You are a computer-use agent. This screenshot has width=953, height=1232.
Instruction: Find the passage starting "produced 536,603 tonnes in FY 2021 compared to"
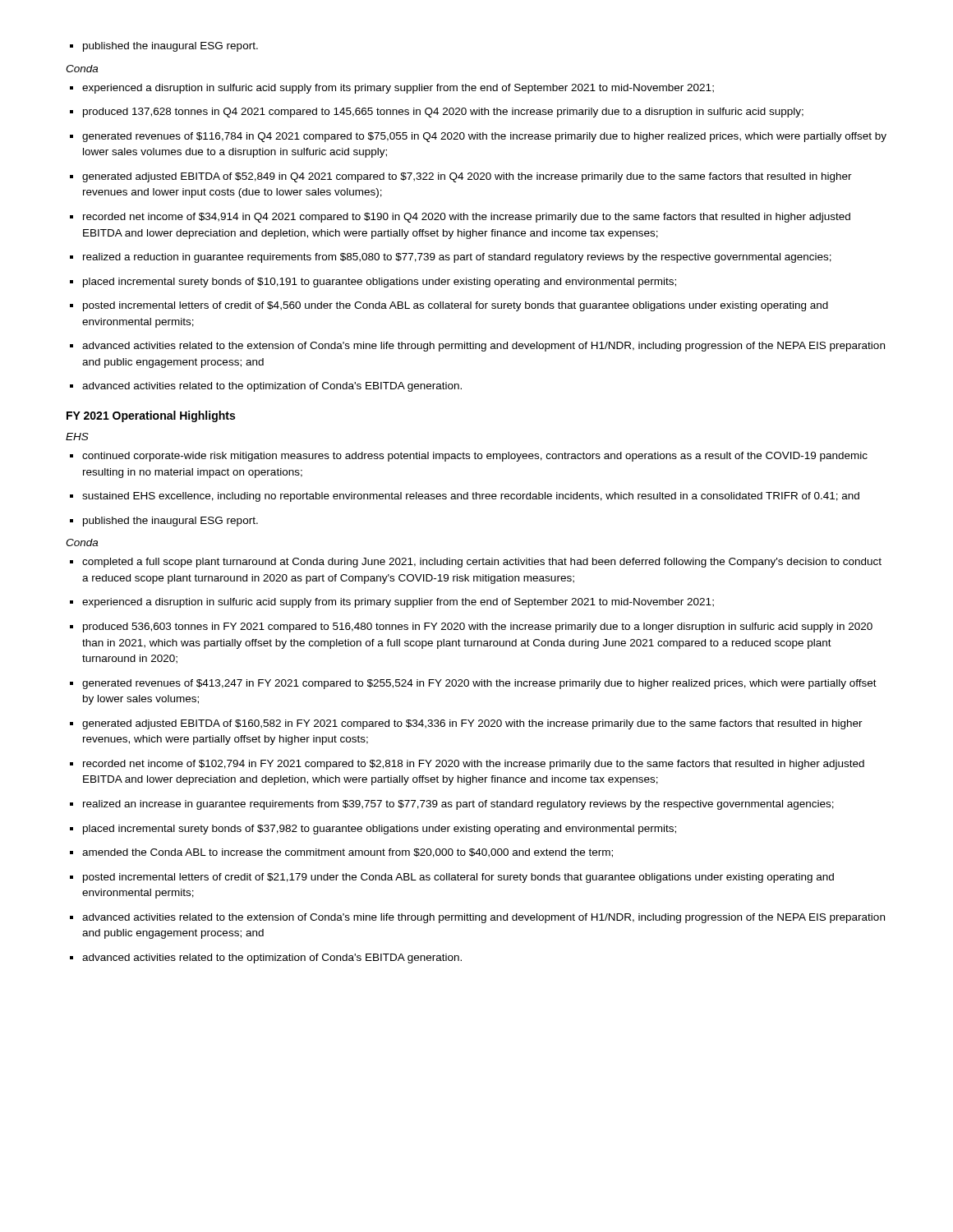(x=476, y=643)
